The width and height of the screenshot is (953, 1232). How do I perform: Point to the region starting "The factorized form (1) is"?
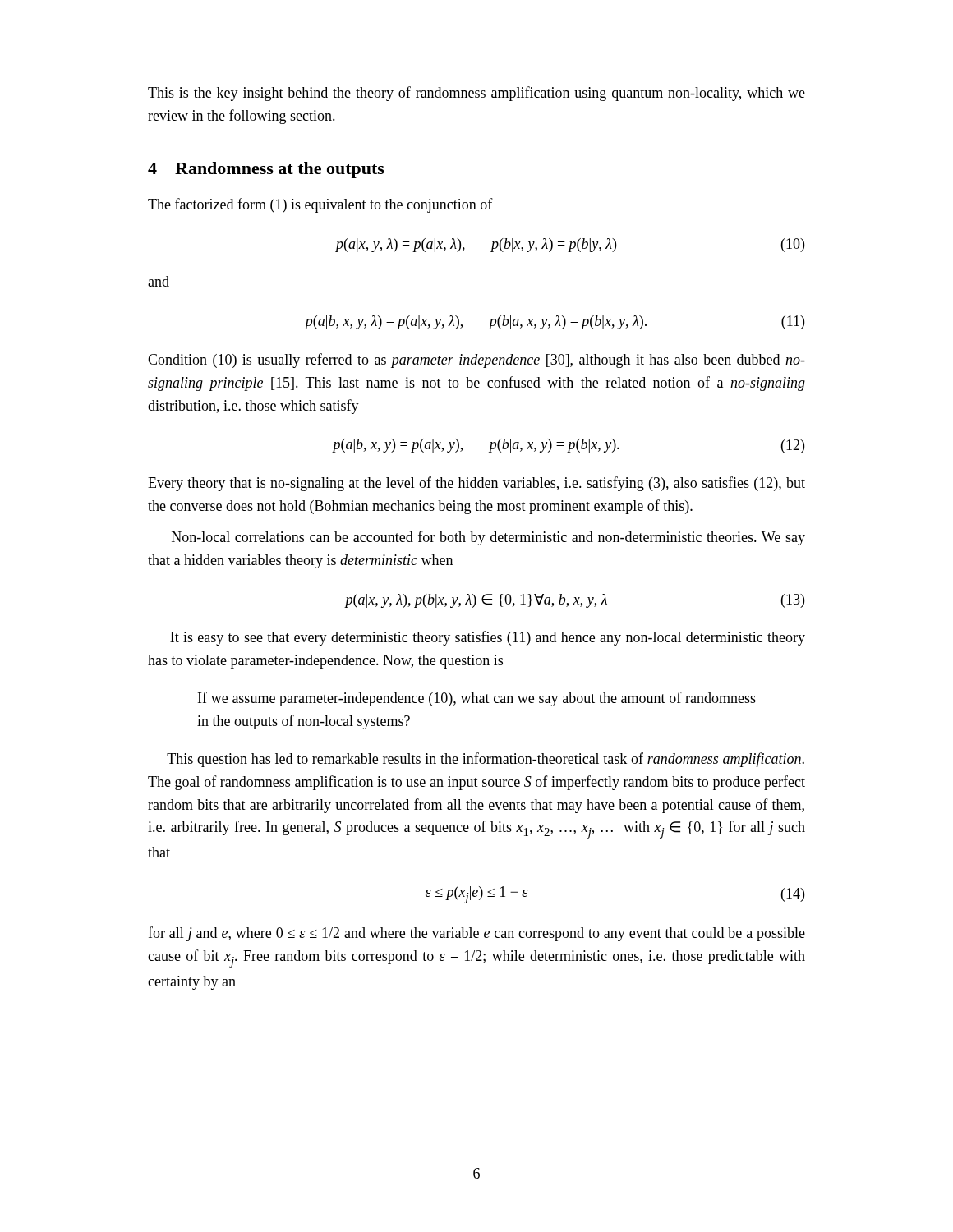click(x=320, y=204)
